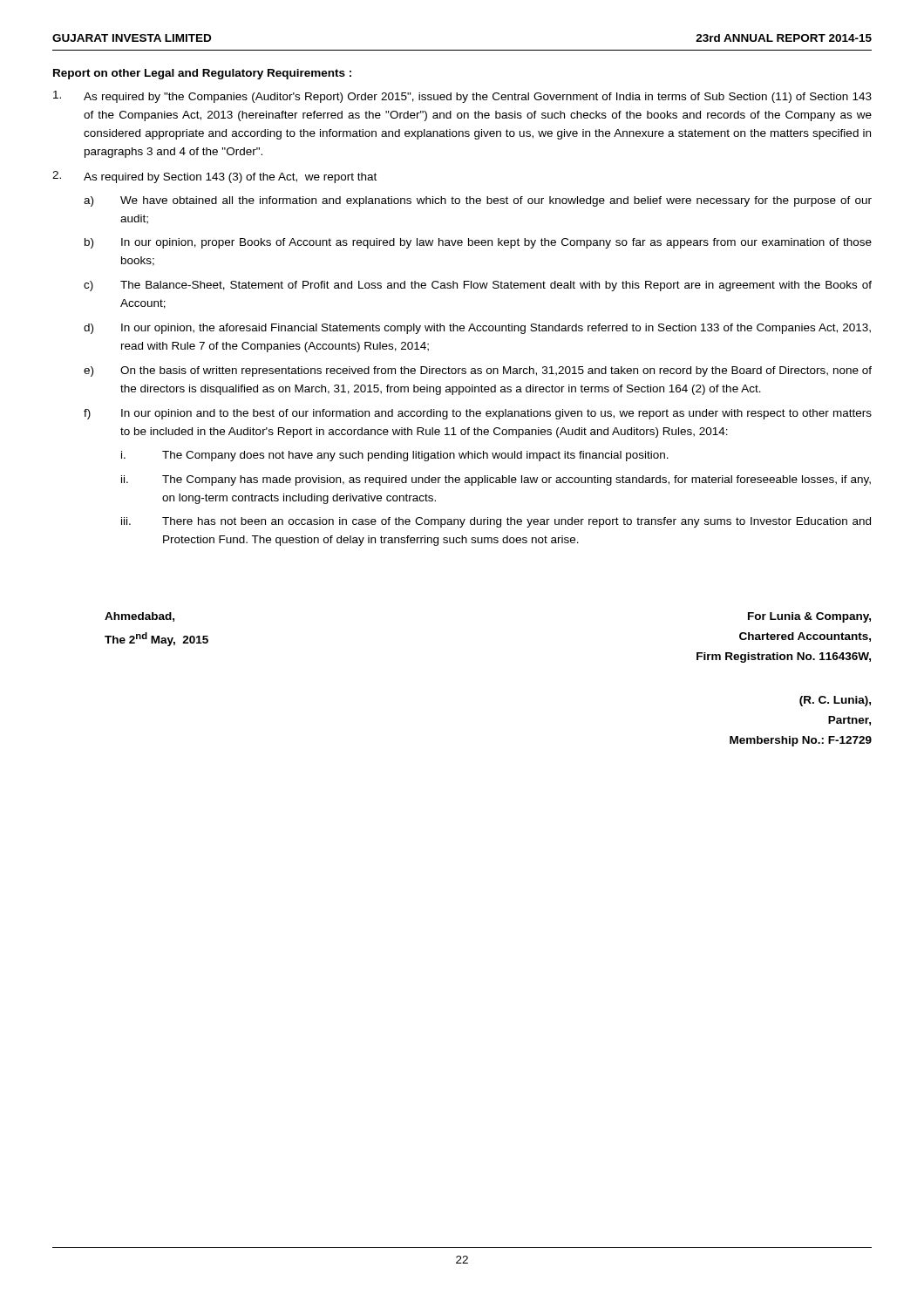Select the text block that says "For Lunia & Company, Chartered Accountants, Firm Registration"
The image size is (924, 1308).
pos(784,636)
